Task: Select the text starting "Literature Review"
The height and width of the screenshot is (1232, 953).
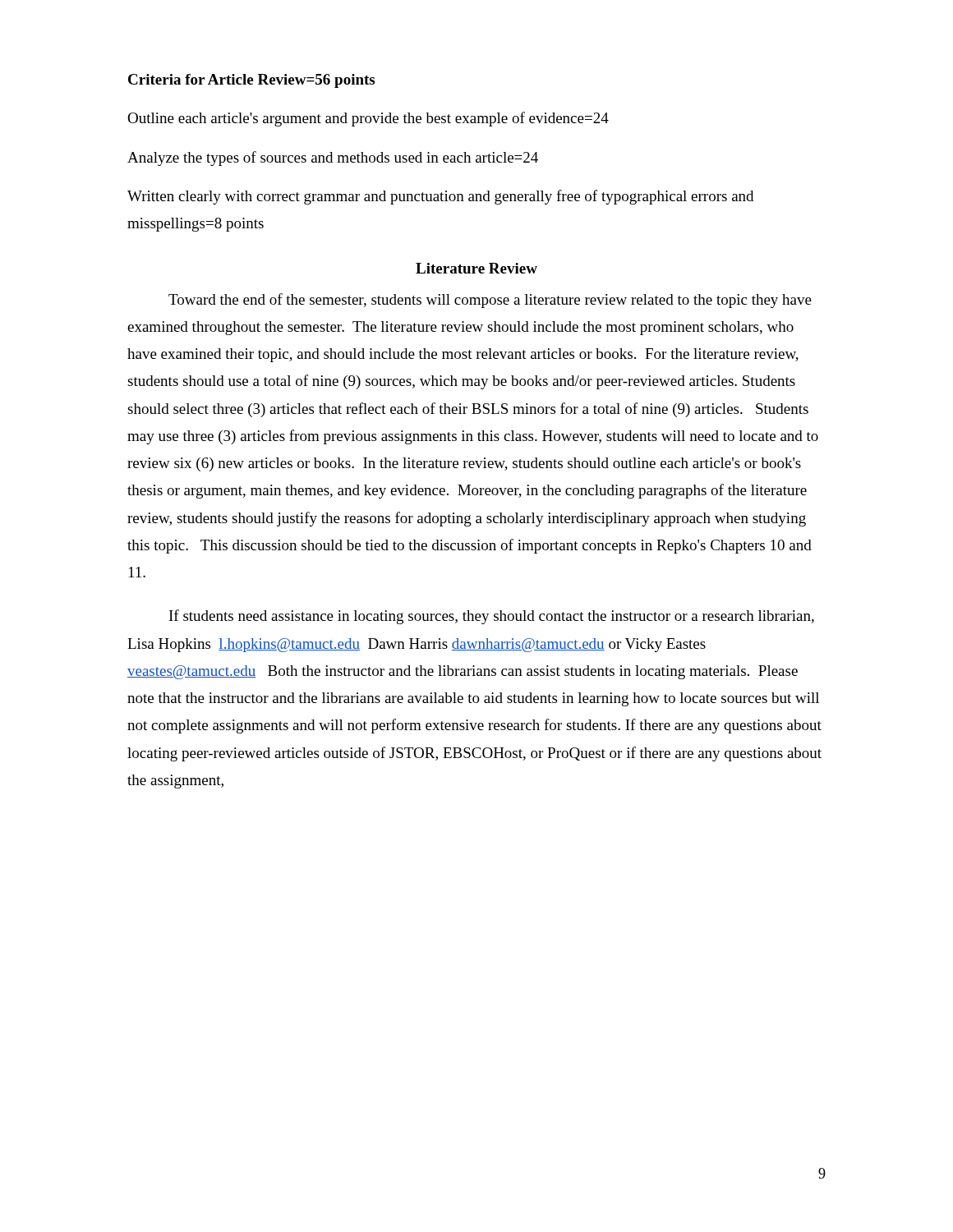Action: 476,268
